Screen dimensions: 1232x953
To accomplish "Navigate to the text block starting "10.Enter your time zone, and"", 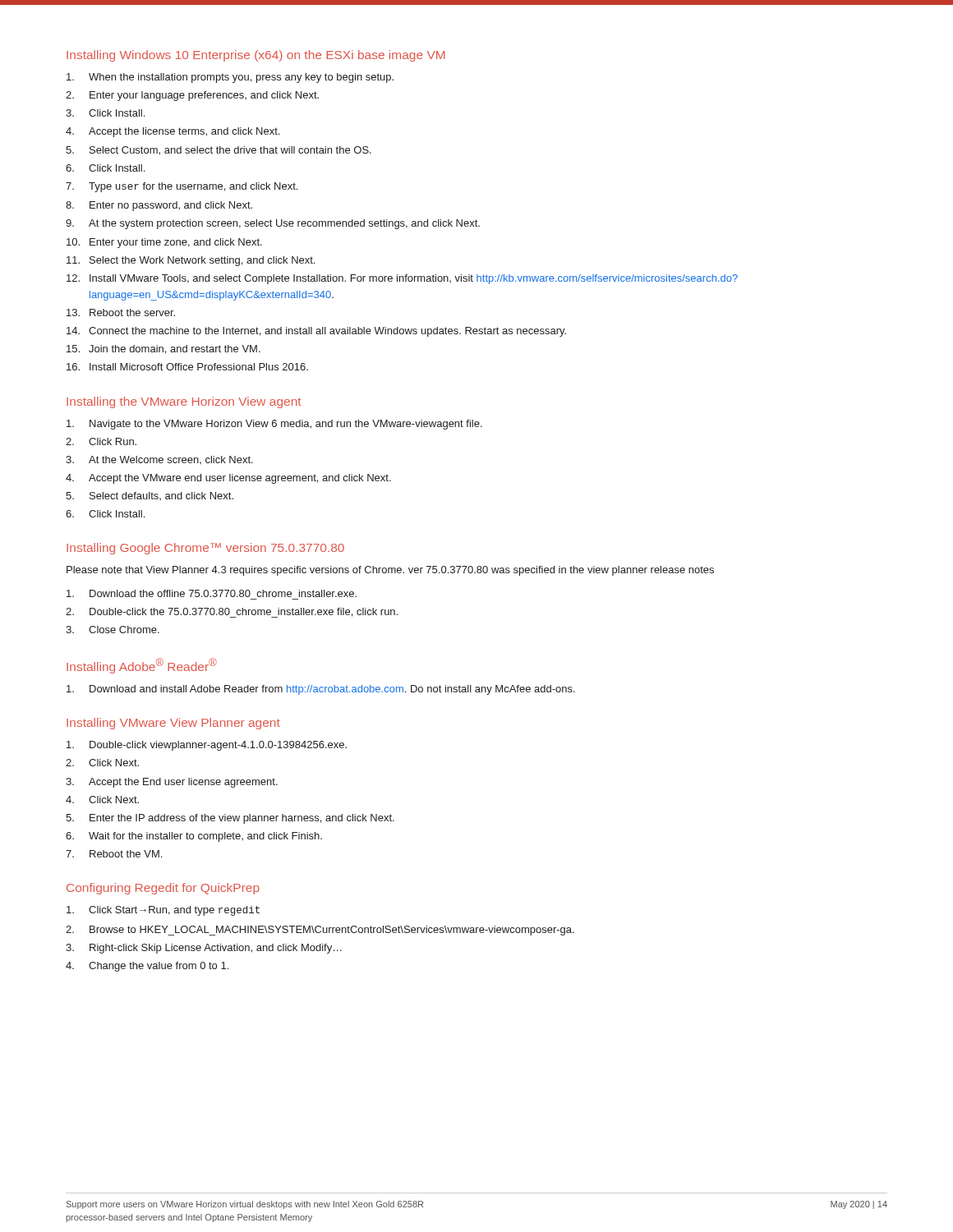I will click(164, 242).
